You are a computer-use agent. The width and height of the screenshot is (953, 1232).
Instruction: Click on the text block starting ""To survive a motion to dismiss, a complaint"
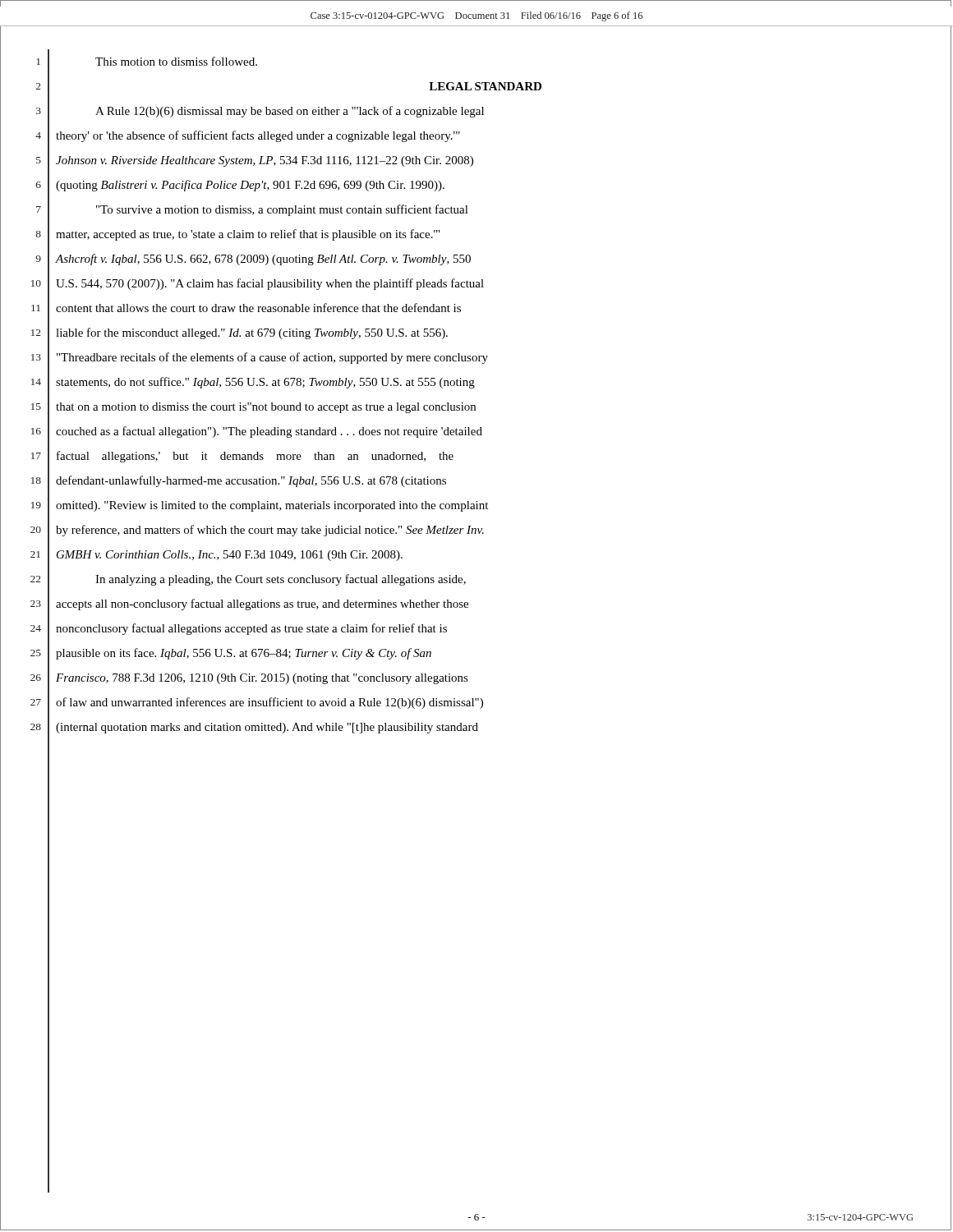coord(282,210)
